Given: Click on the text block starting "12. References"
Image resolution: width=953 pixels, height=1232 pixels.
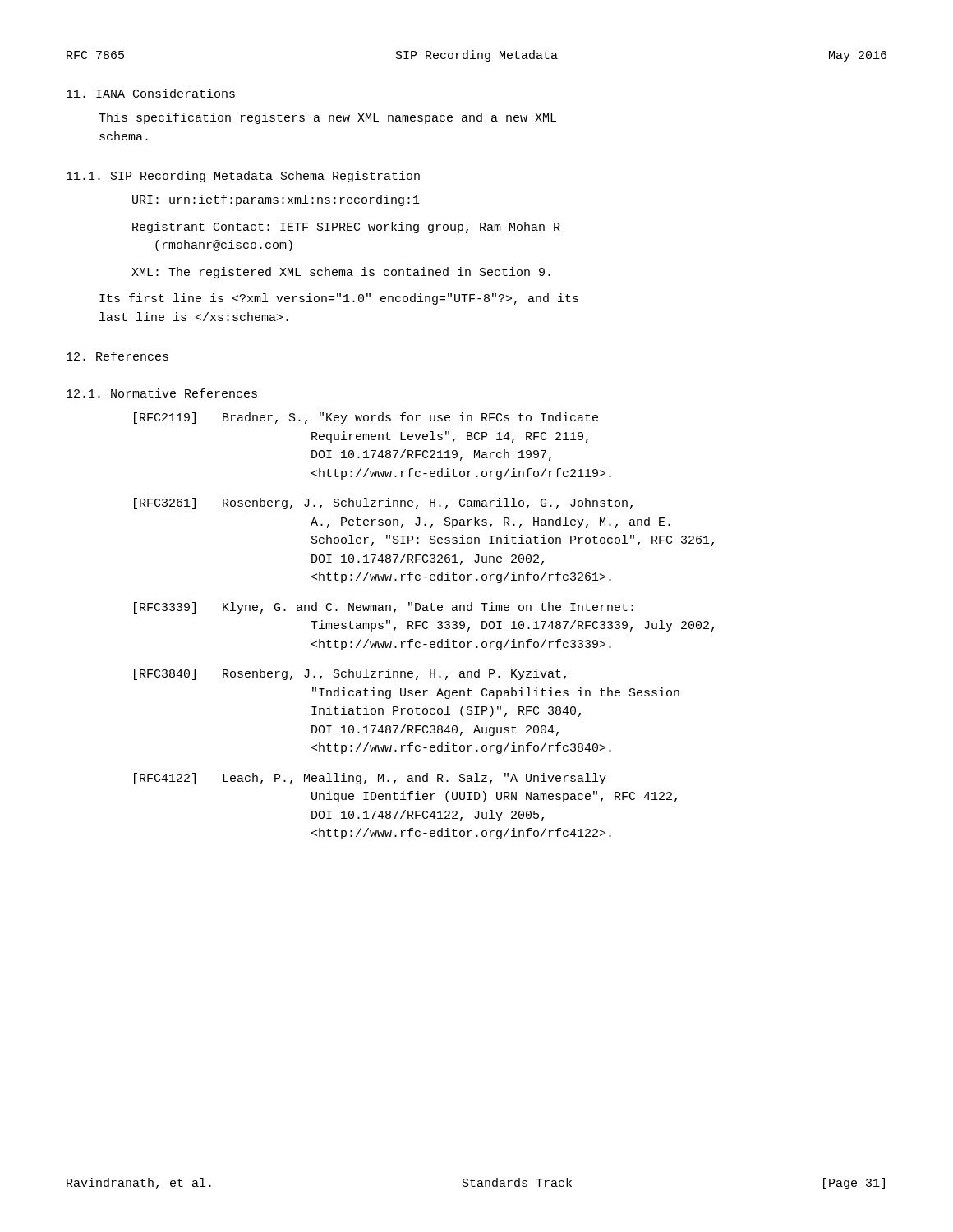Looking at the screenshot, I should [x=118, y=358].
